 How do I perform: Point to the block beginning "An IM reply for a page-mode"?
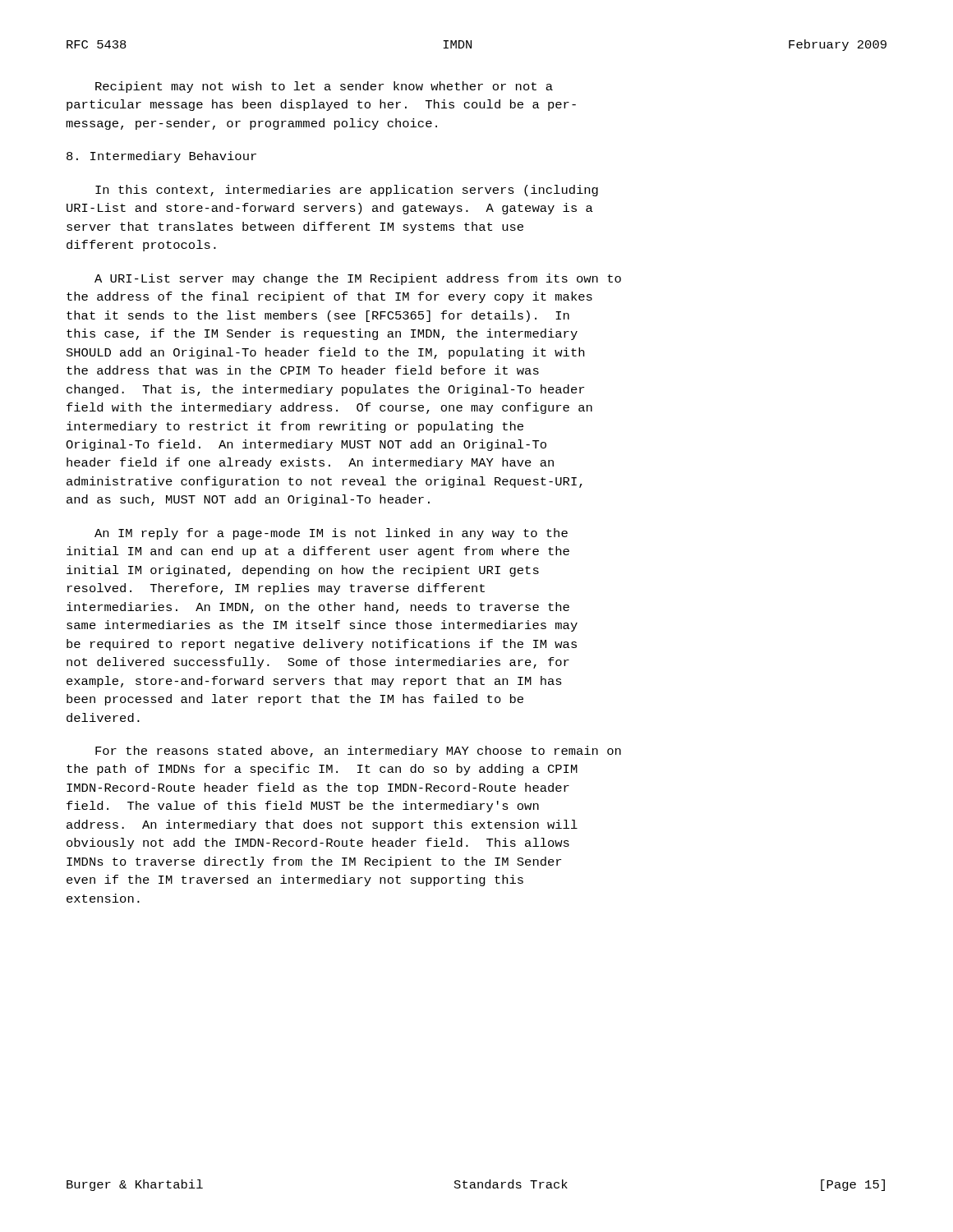322,626
